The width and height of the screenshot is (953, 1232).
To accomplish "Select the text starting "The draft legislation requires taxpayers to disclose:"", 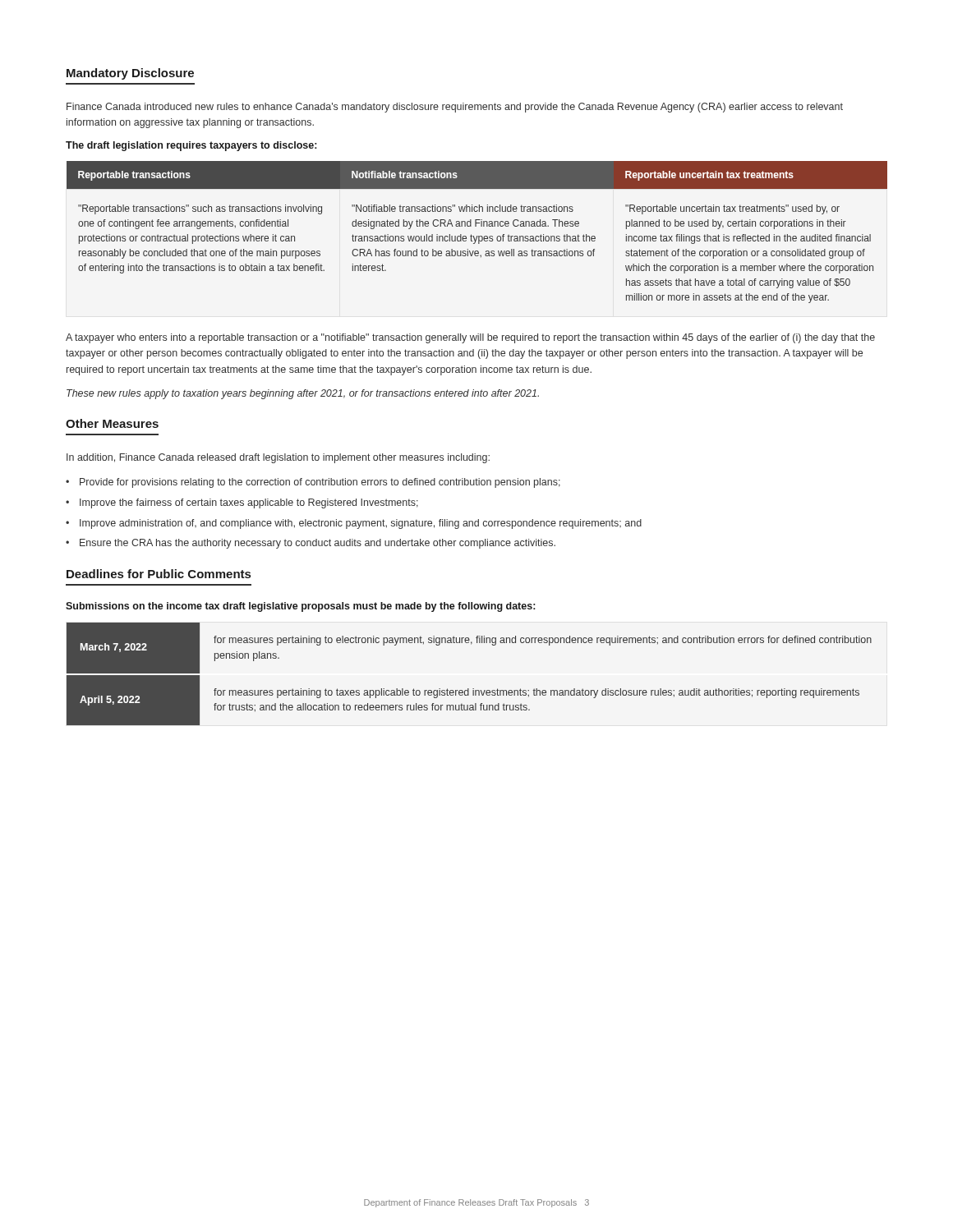I will pyautogui.click(x=192, y=145).
